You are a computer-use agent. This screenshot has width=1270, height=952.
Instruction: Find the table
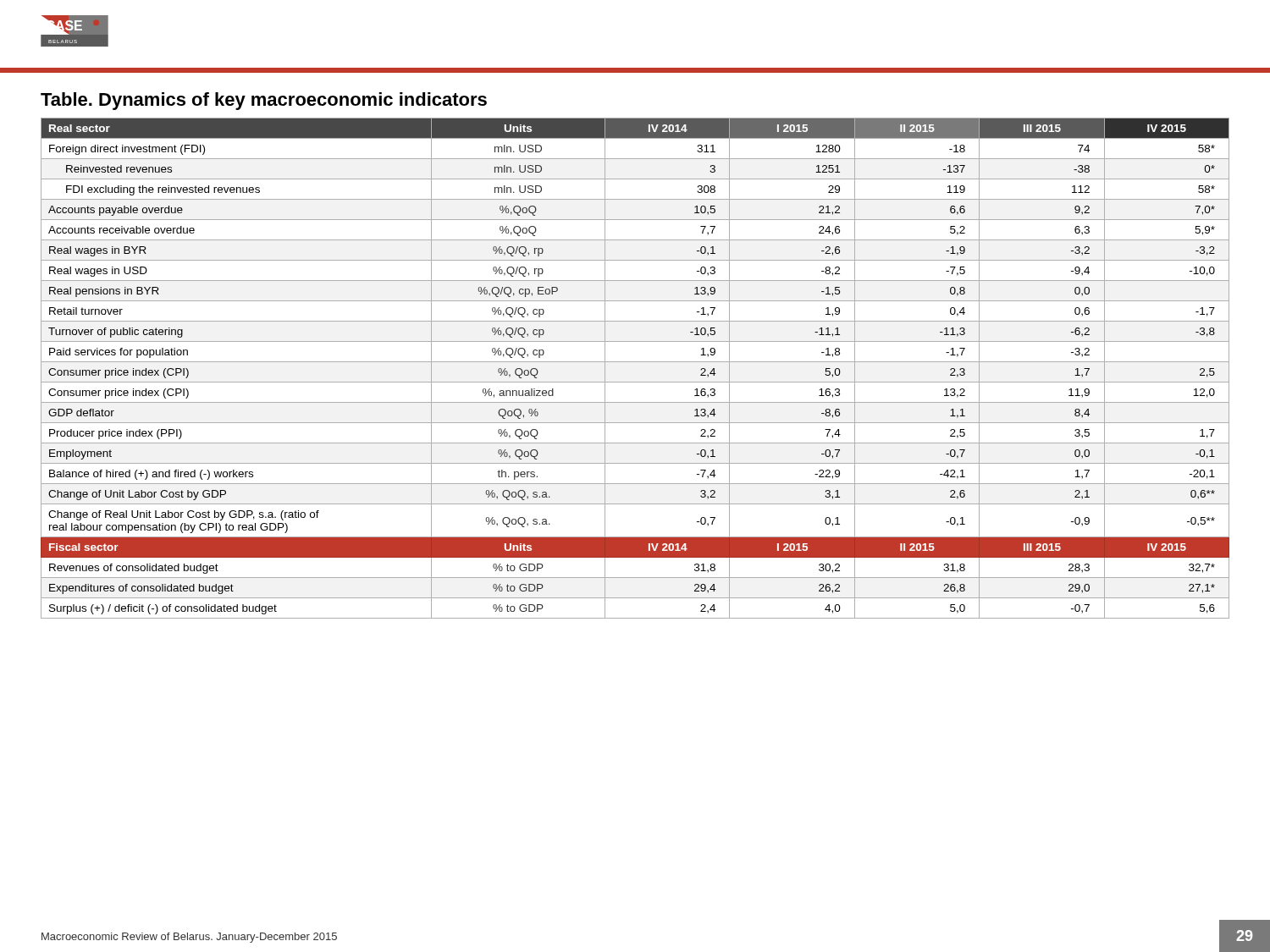(x=635, y=368)
